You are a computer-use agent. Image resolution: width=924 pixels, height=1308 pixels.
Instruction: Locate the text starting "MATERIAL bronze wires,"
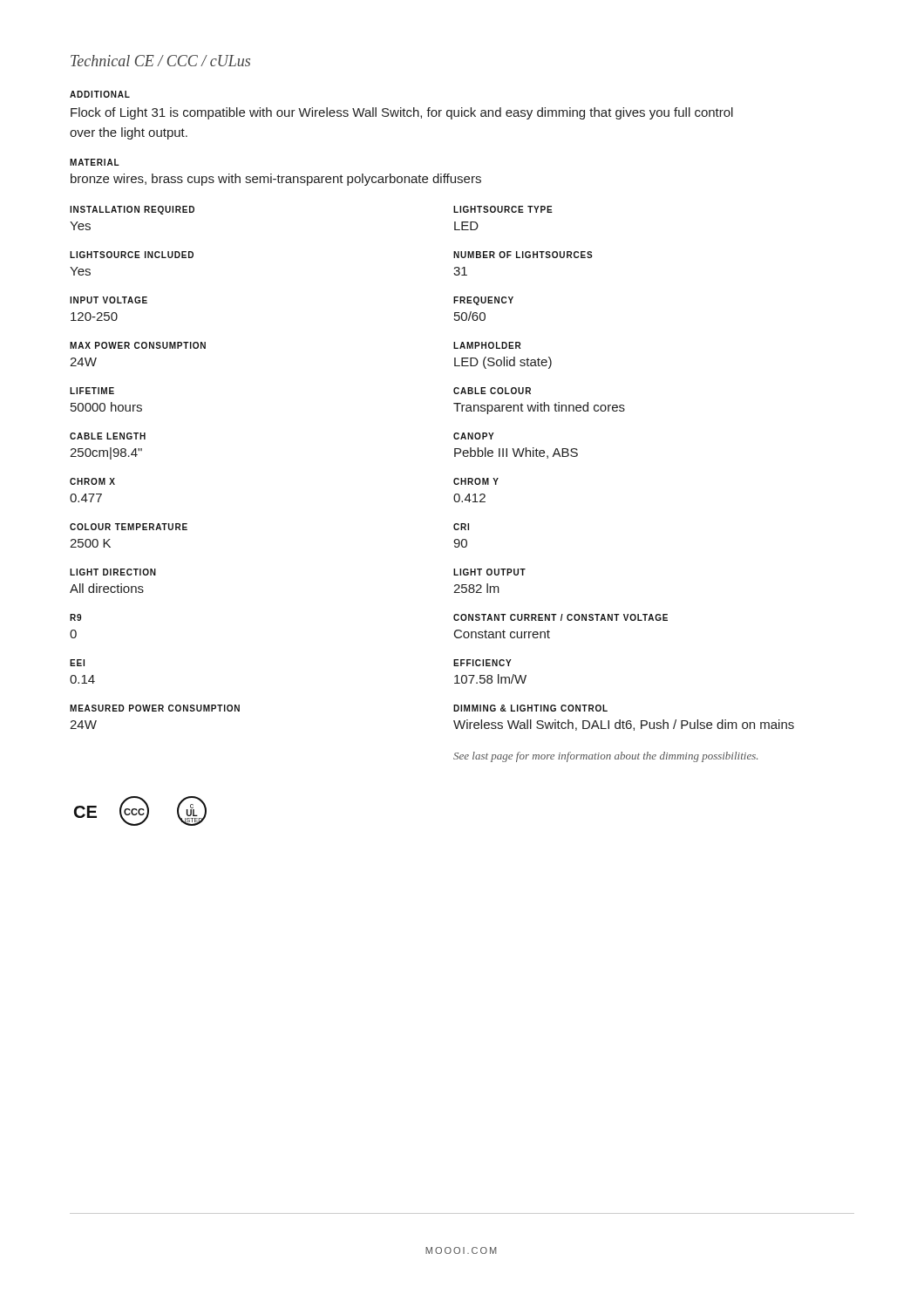coord(462,172)
